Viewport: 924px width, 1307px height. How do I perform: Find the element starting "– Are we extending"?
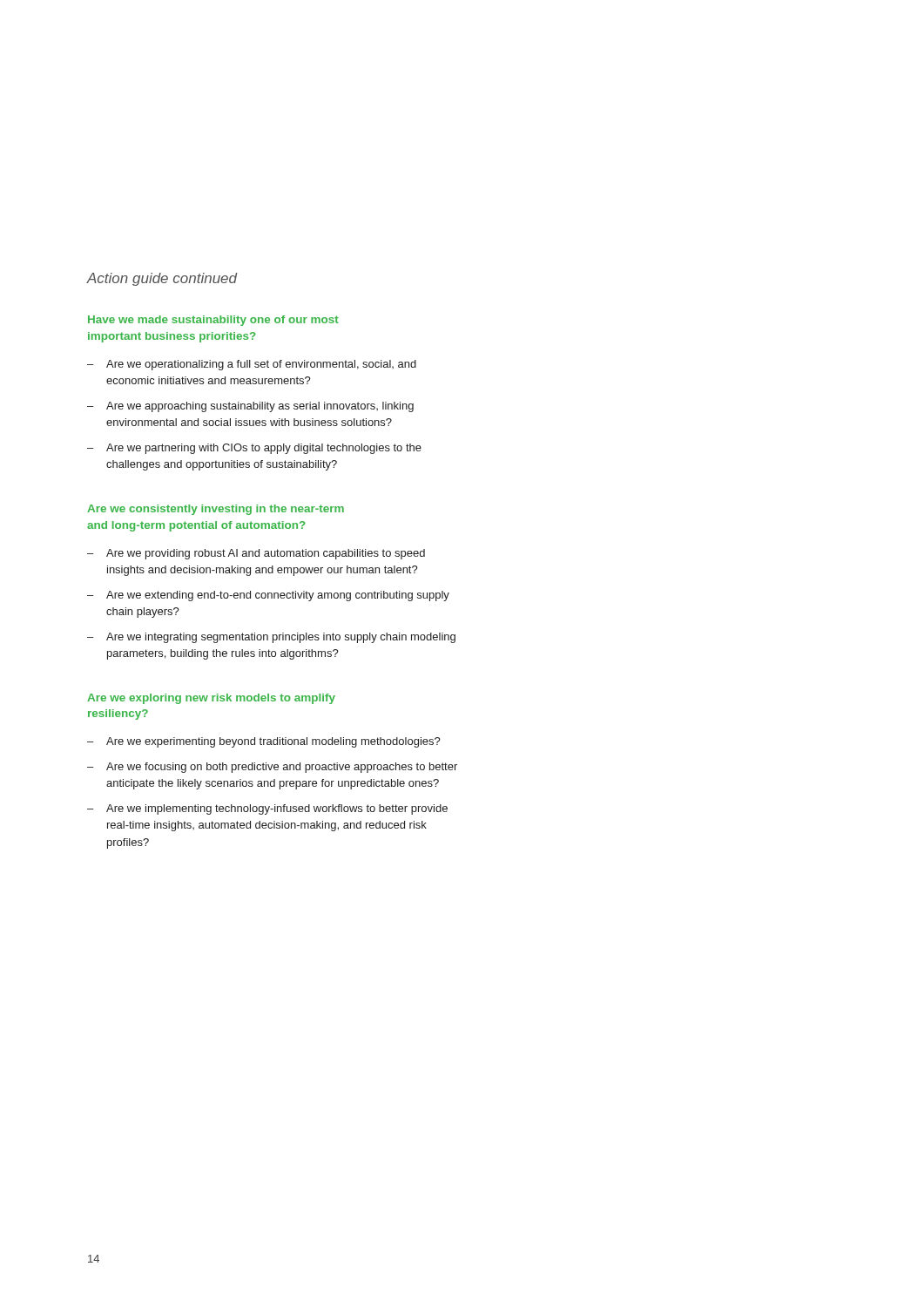pos(274,603)
